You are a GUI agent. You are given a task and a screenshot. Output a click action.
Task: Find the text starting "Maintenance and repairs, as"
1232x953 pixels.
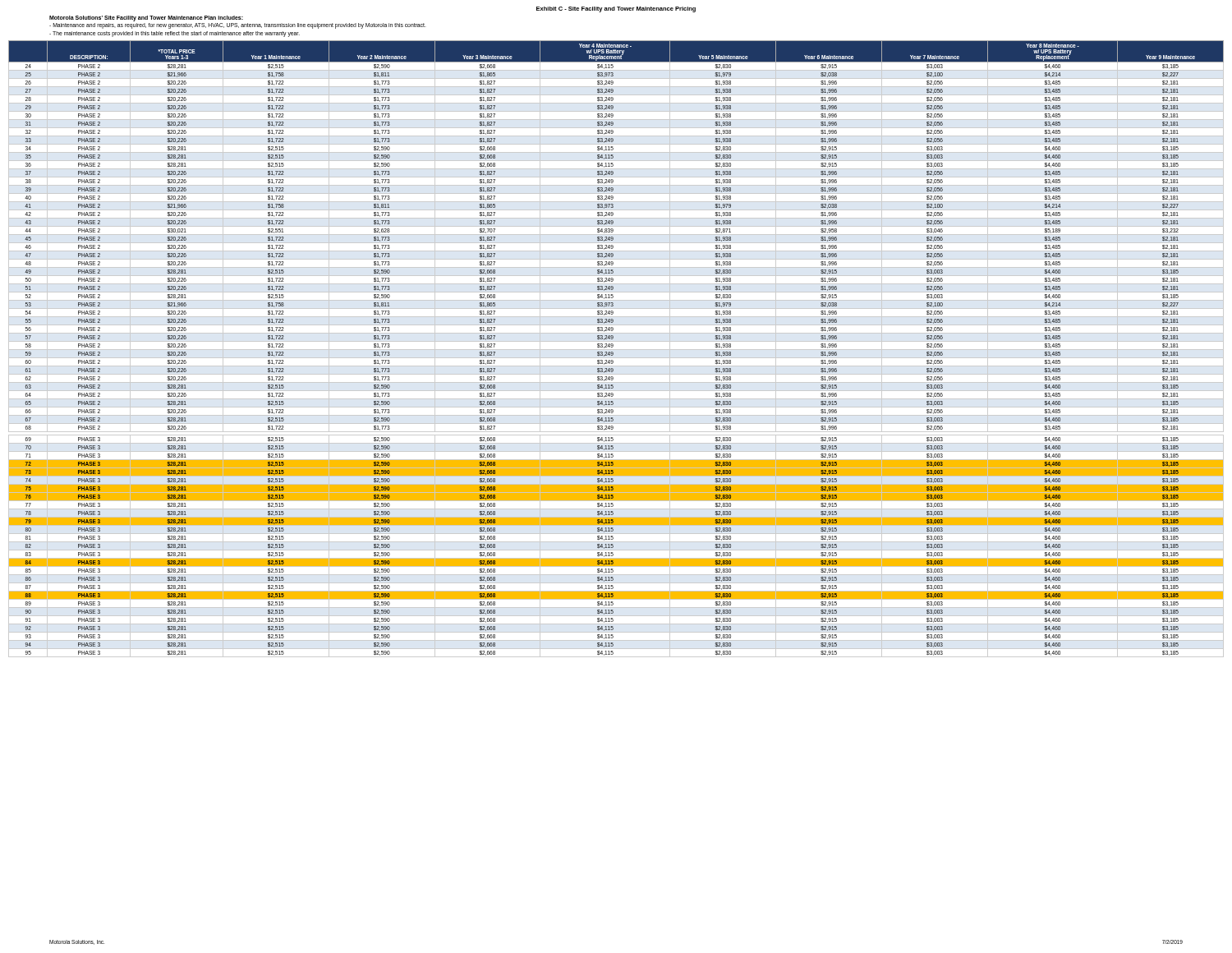pyautogui.click(x=238, y=29)
